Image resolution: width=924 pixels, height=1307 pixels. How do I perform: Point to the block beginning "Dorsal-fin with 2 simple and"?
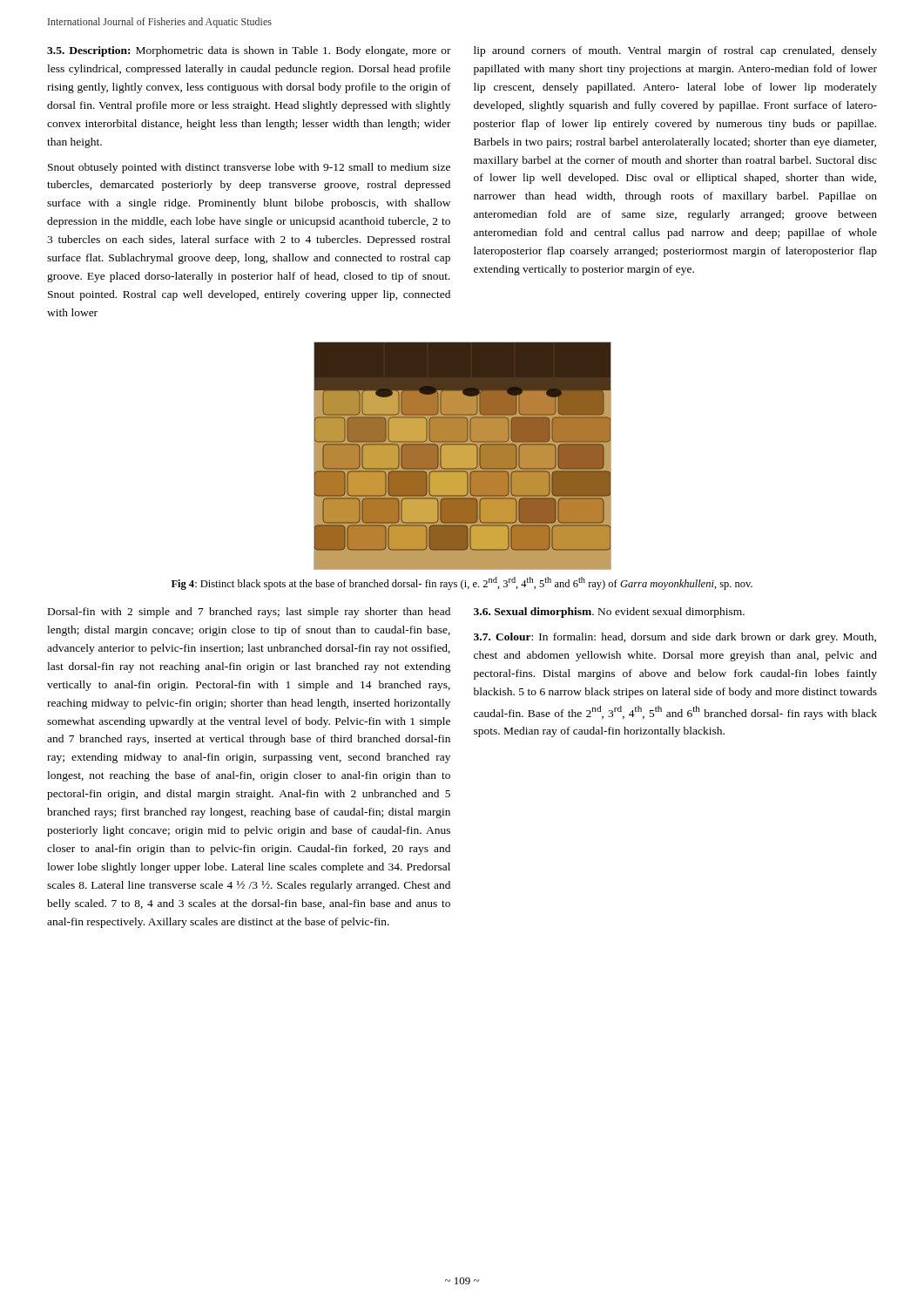pos(249,767)
